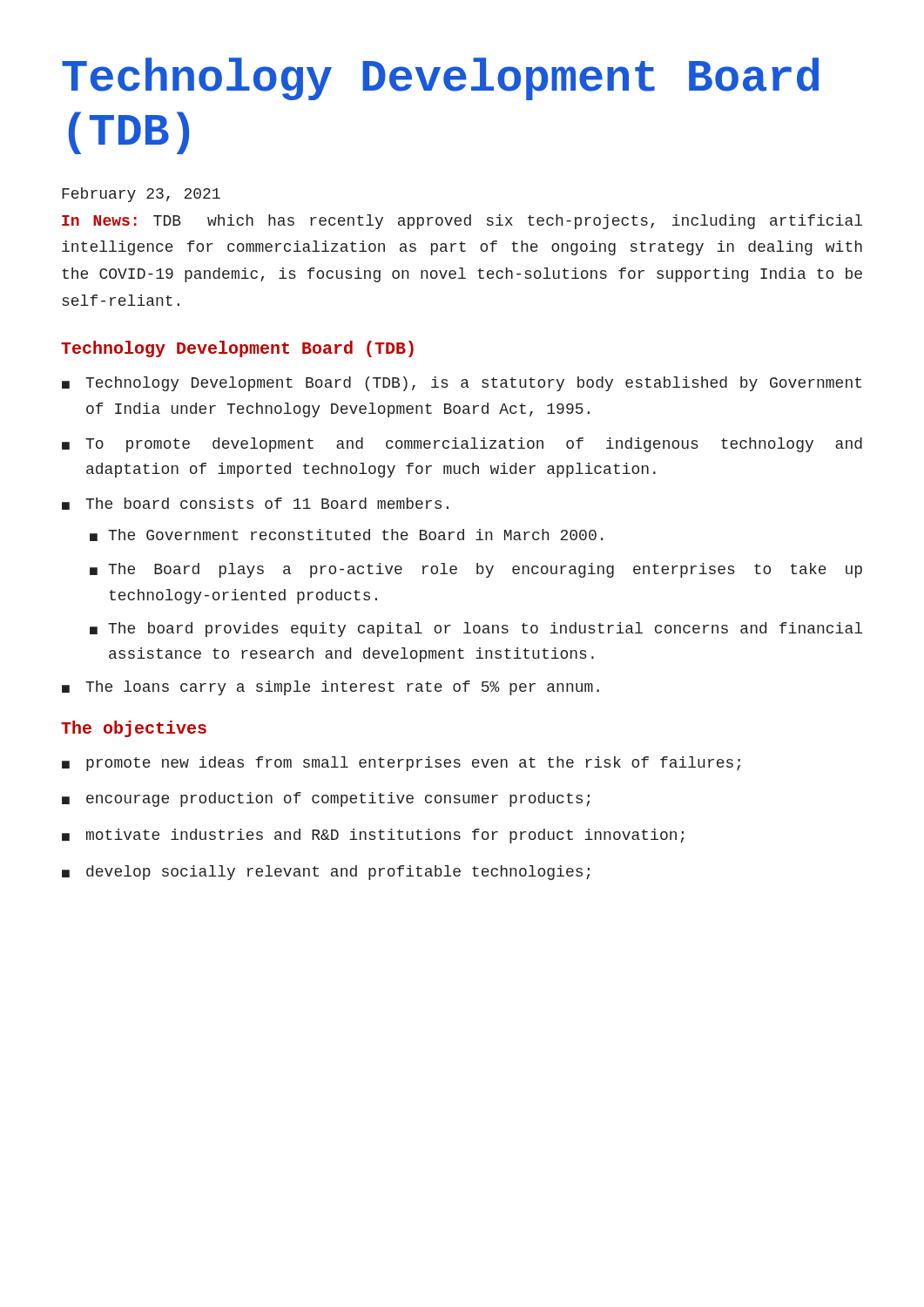
Task: Point to the element starting "■ The loans carry a"
Action: 462,689
